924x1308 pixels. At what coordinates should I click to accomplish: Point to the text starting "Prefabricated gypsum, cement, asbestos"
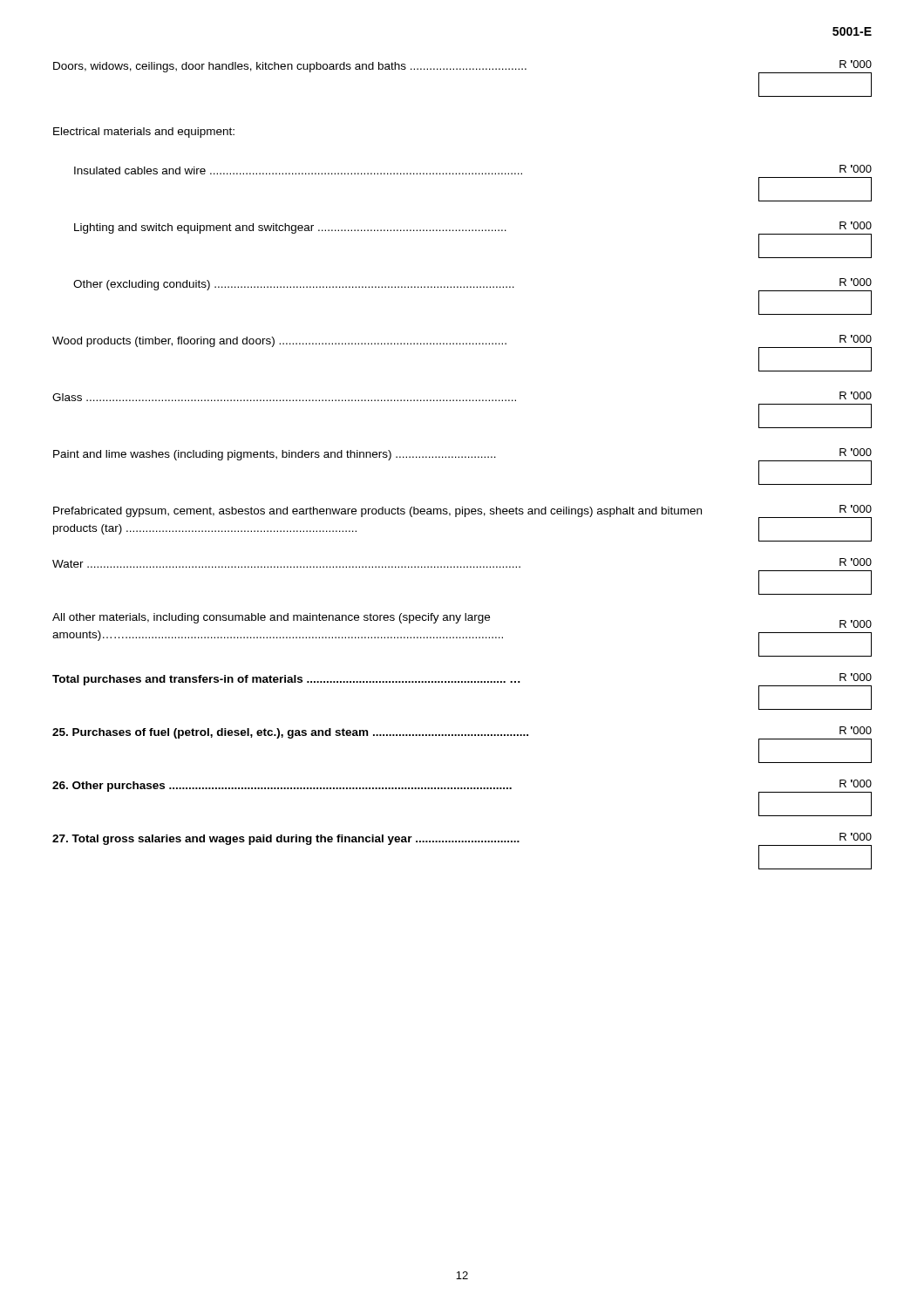[377, 519]
